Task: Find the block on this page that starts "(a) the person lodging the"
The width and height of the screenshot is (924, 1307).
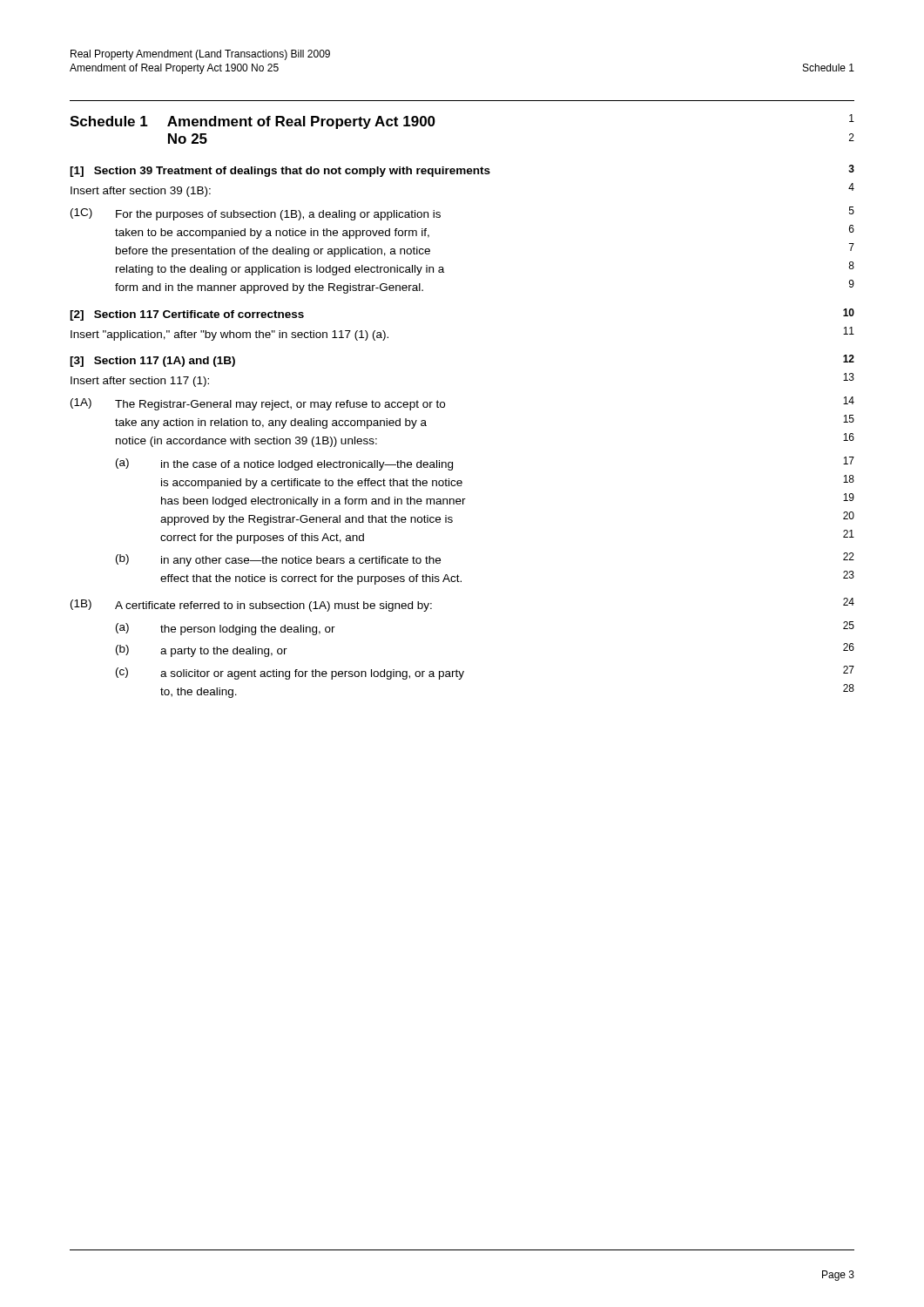Action: click(x=226, y=629)
